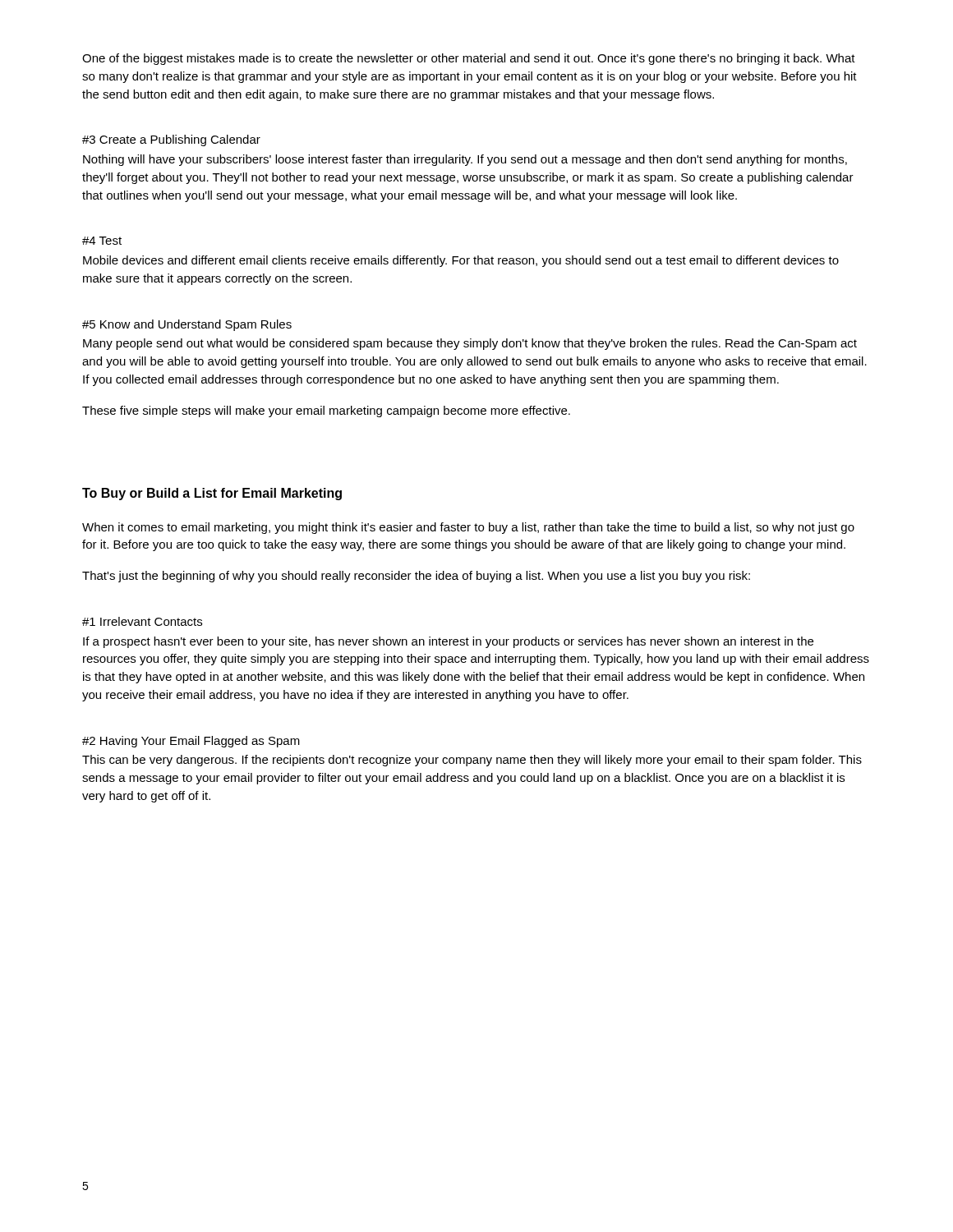Where is the passage that starts "One of the biggest mistakes made is to"?
The width and height of the screenshot is (953, 1232).
click(x=469, y=76)
